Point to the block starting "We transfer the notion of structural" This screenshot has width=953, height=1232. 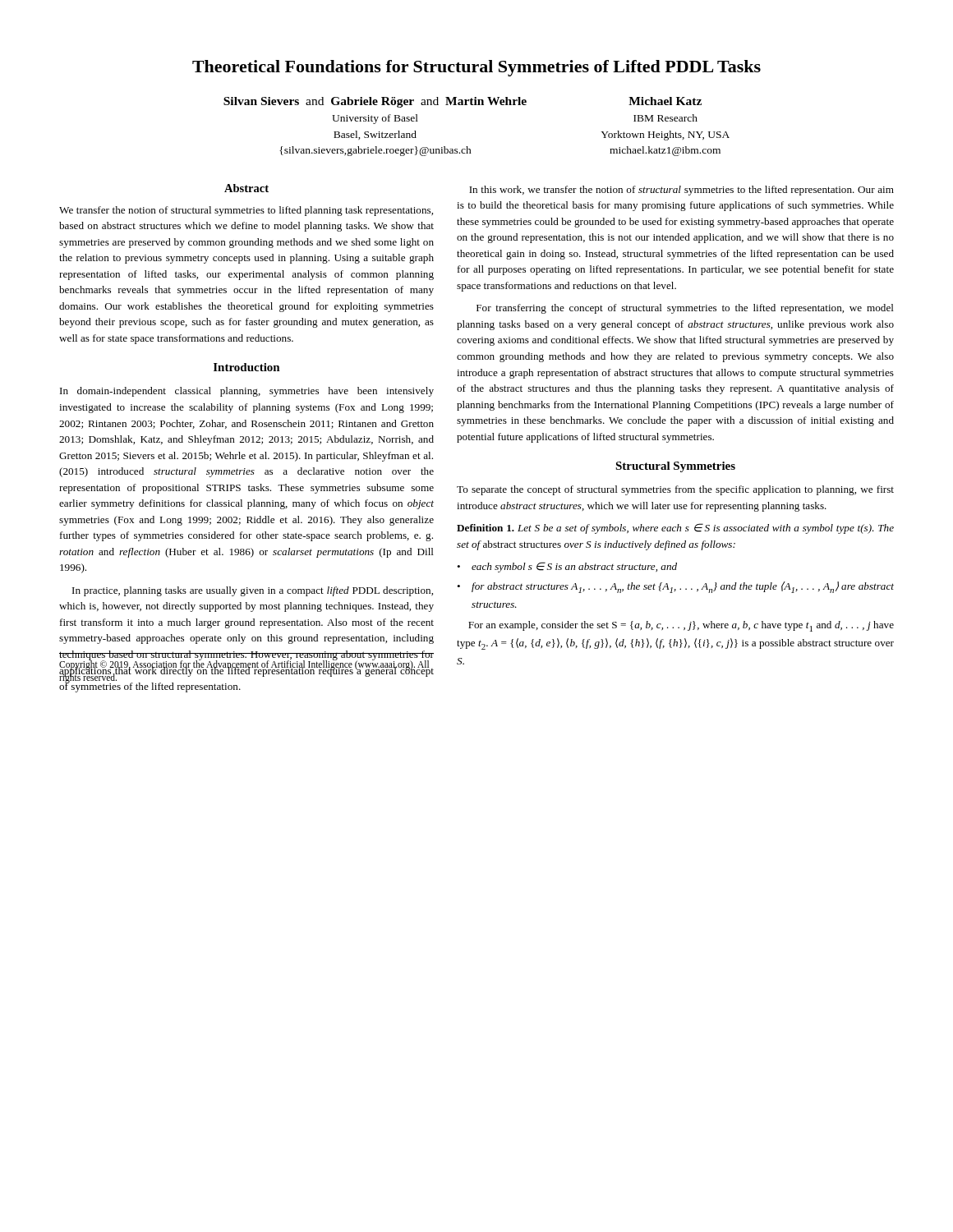point(246,274)
